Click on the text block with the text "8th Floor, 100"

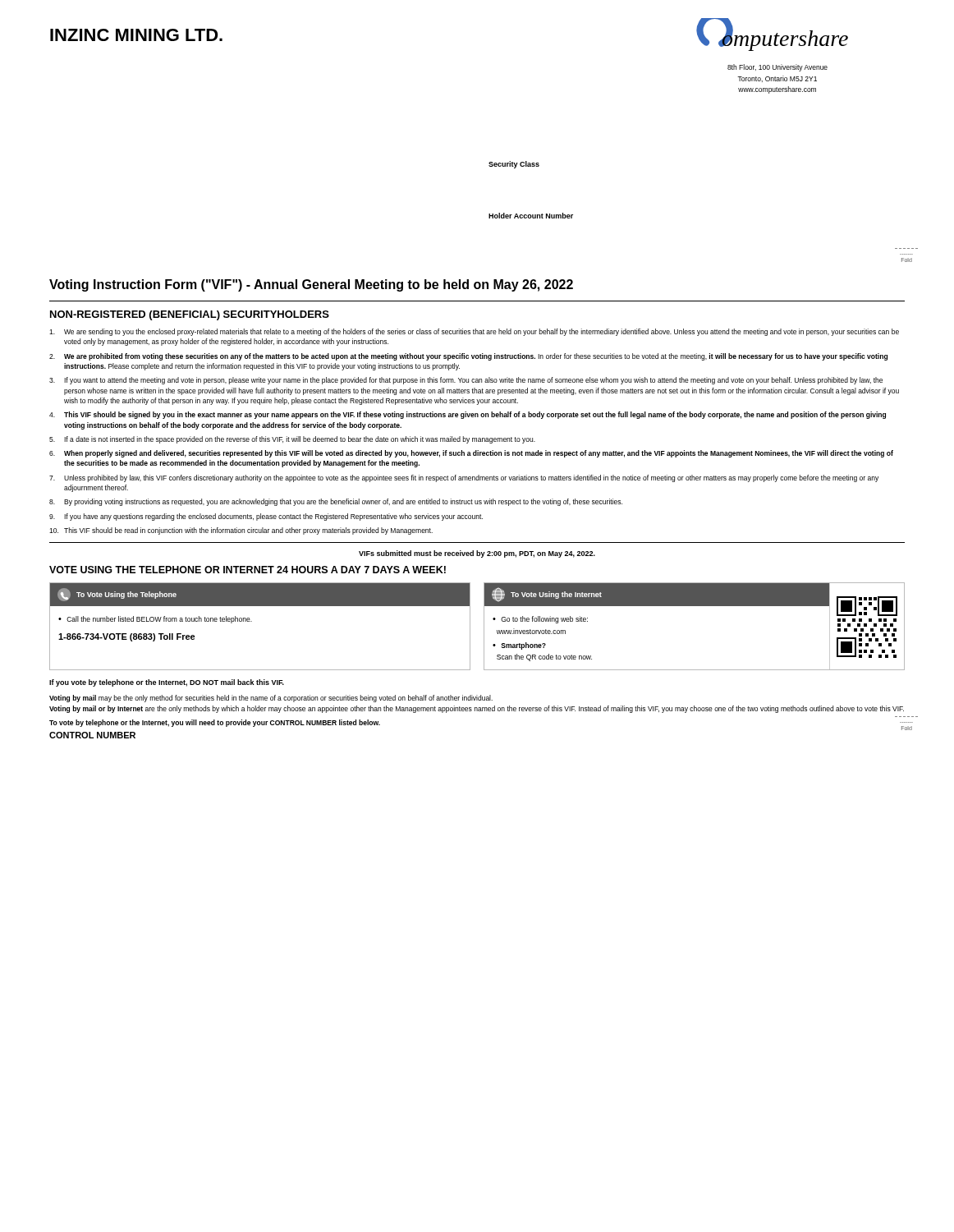tap(778, 78)
